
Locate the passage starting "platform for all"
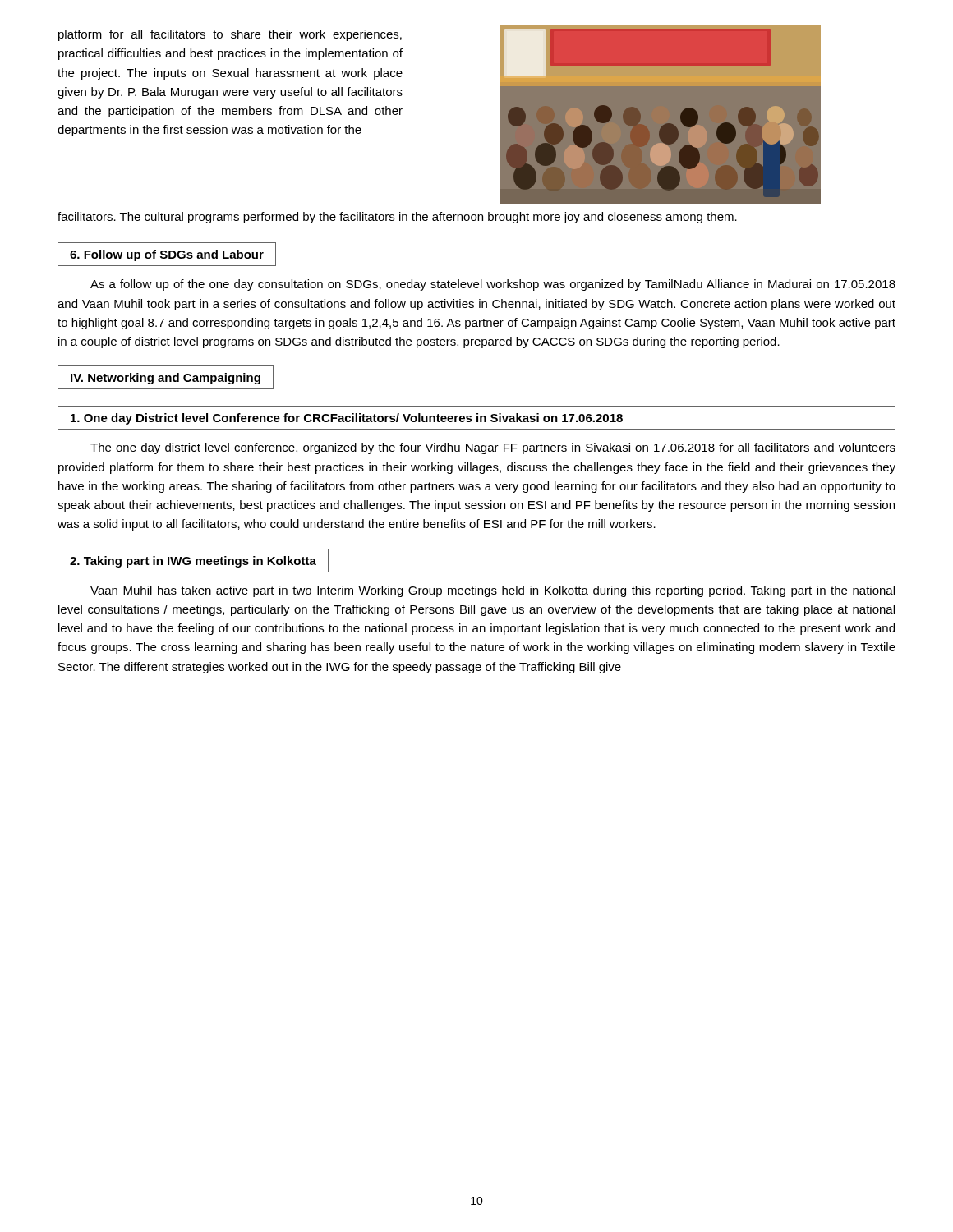tap(230, 82)
